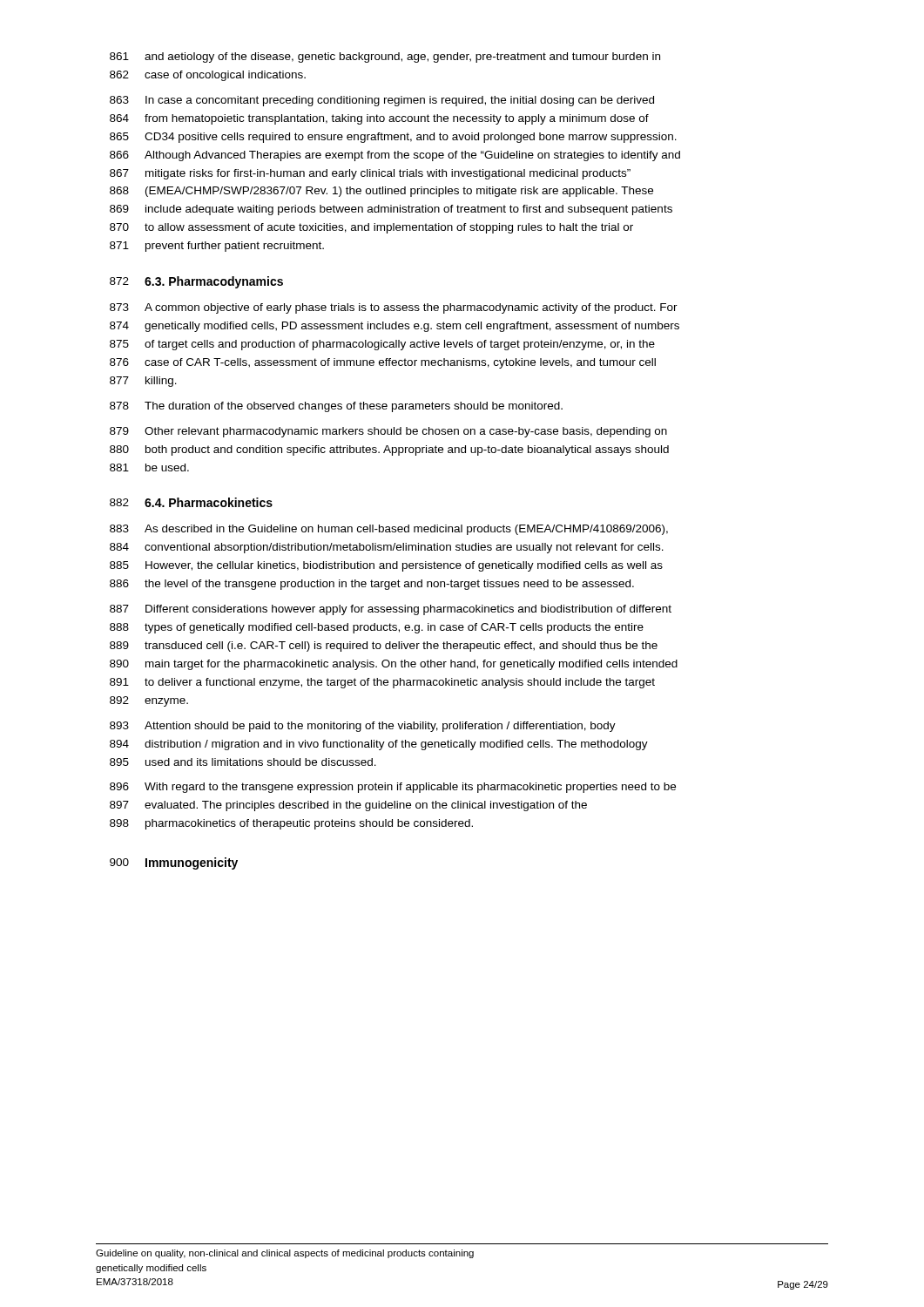This screenshot has height=1307, width=924.
Task: Point to the element starting "883As described in the Guideline on"
Action: click(x=462, y=557)
